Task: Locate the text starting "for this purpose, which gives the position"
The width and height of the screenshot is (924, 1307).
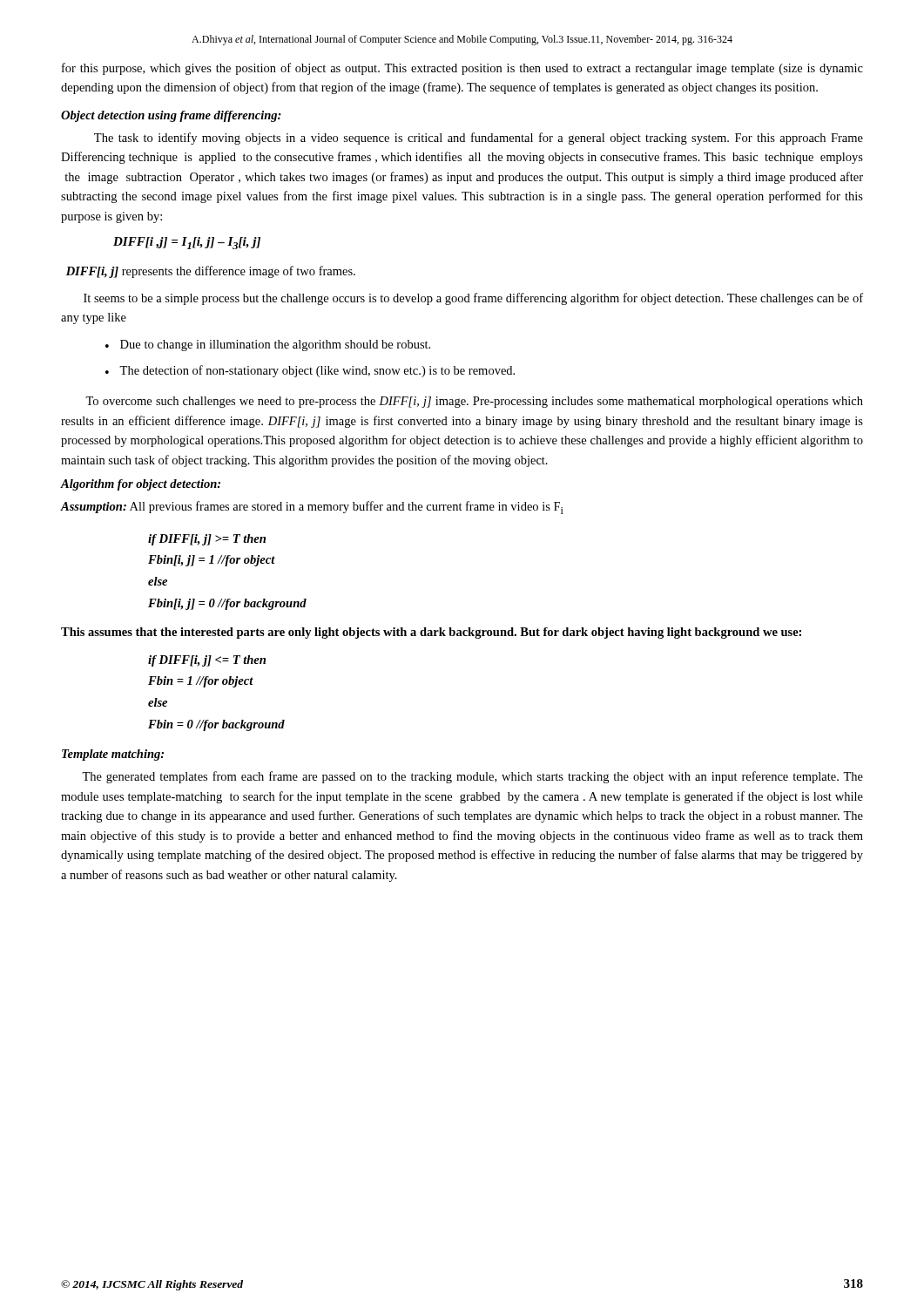Action: [x=462, y=78]
